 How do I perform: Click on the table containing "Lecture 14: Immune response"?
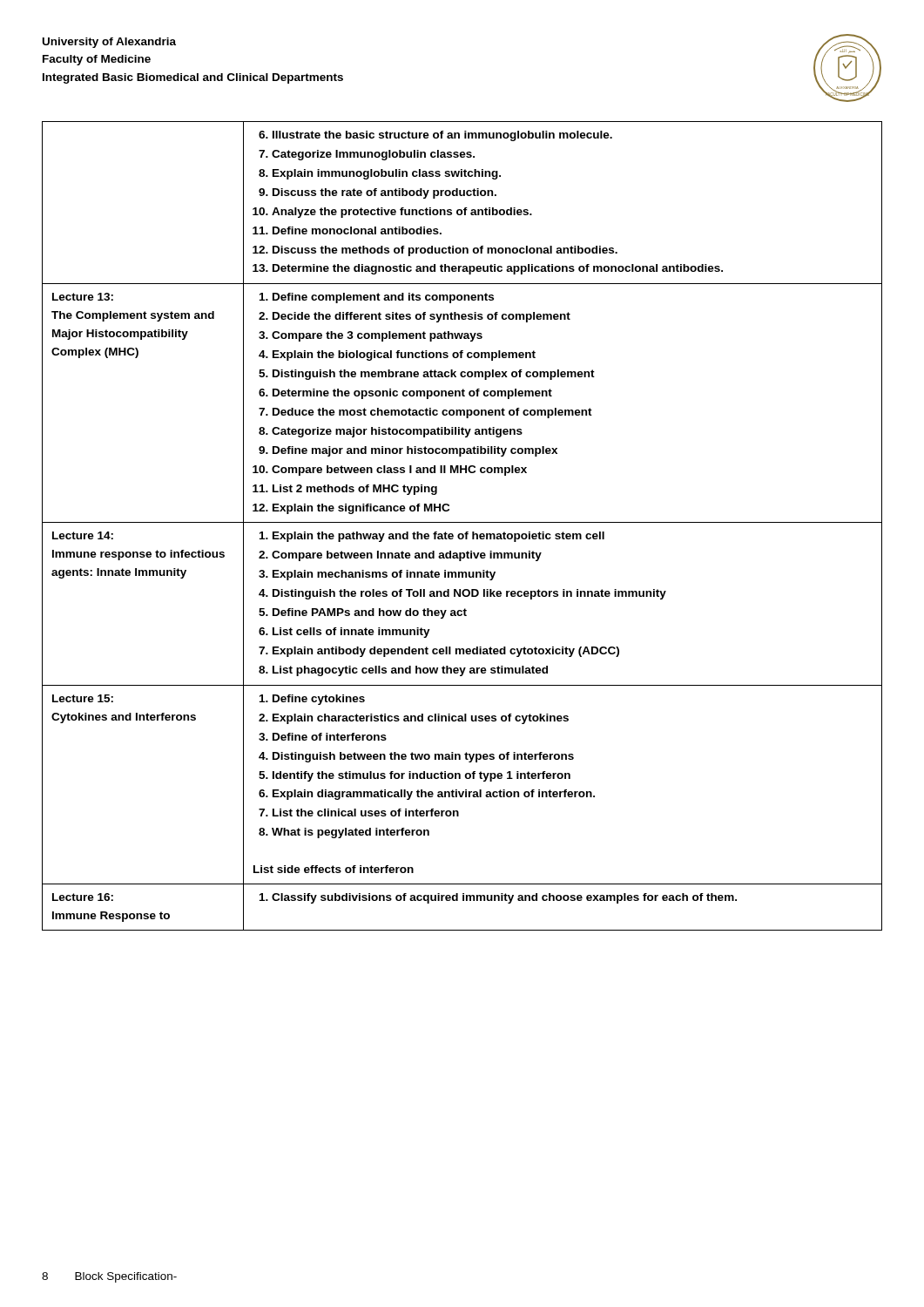[x=462, y=526]
